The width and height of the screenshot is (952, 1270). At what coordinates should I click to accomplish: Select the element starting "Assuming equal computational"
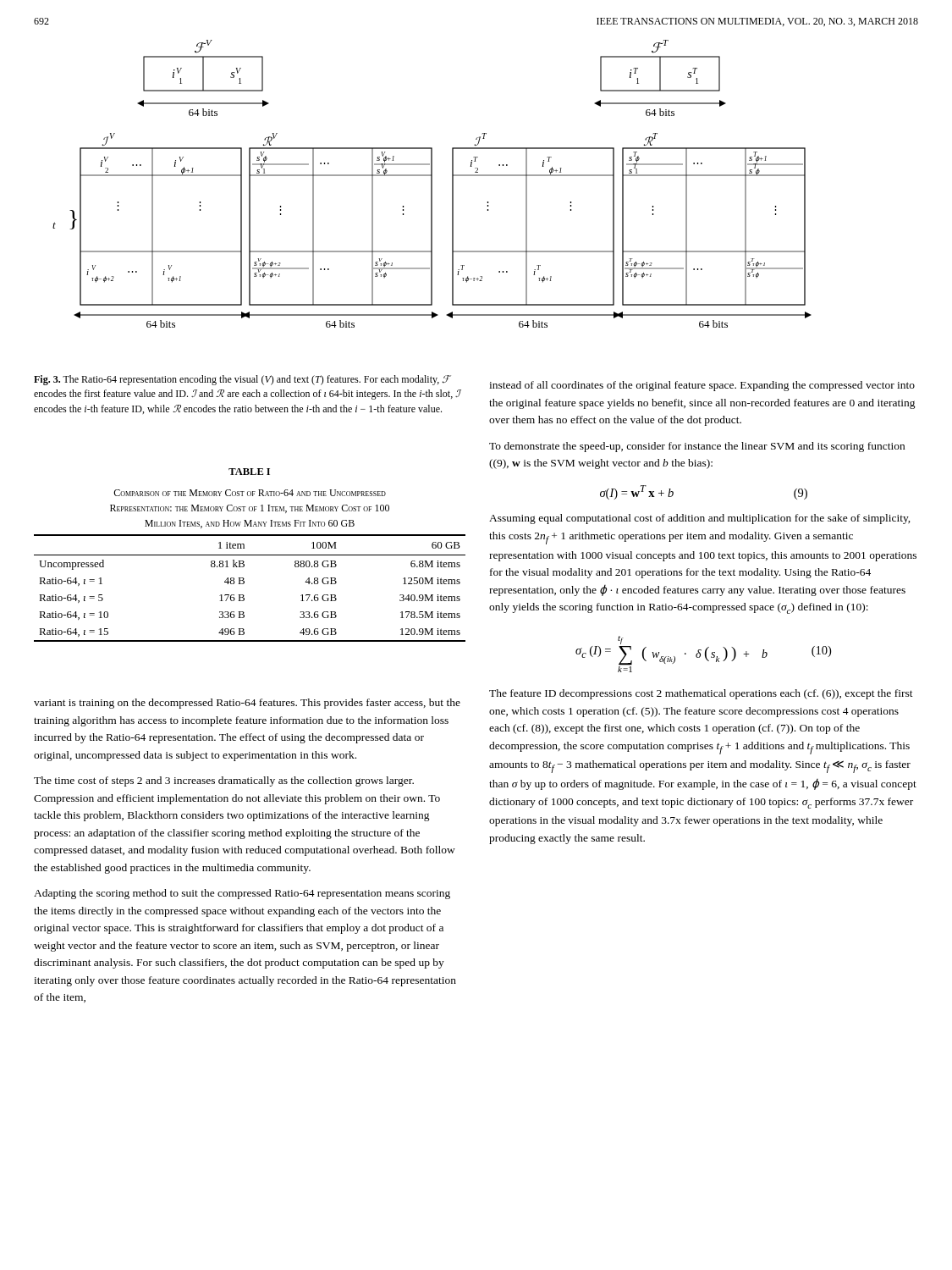coord(704,564)
